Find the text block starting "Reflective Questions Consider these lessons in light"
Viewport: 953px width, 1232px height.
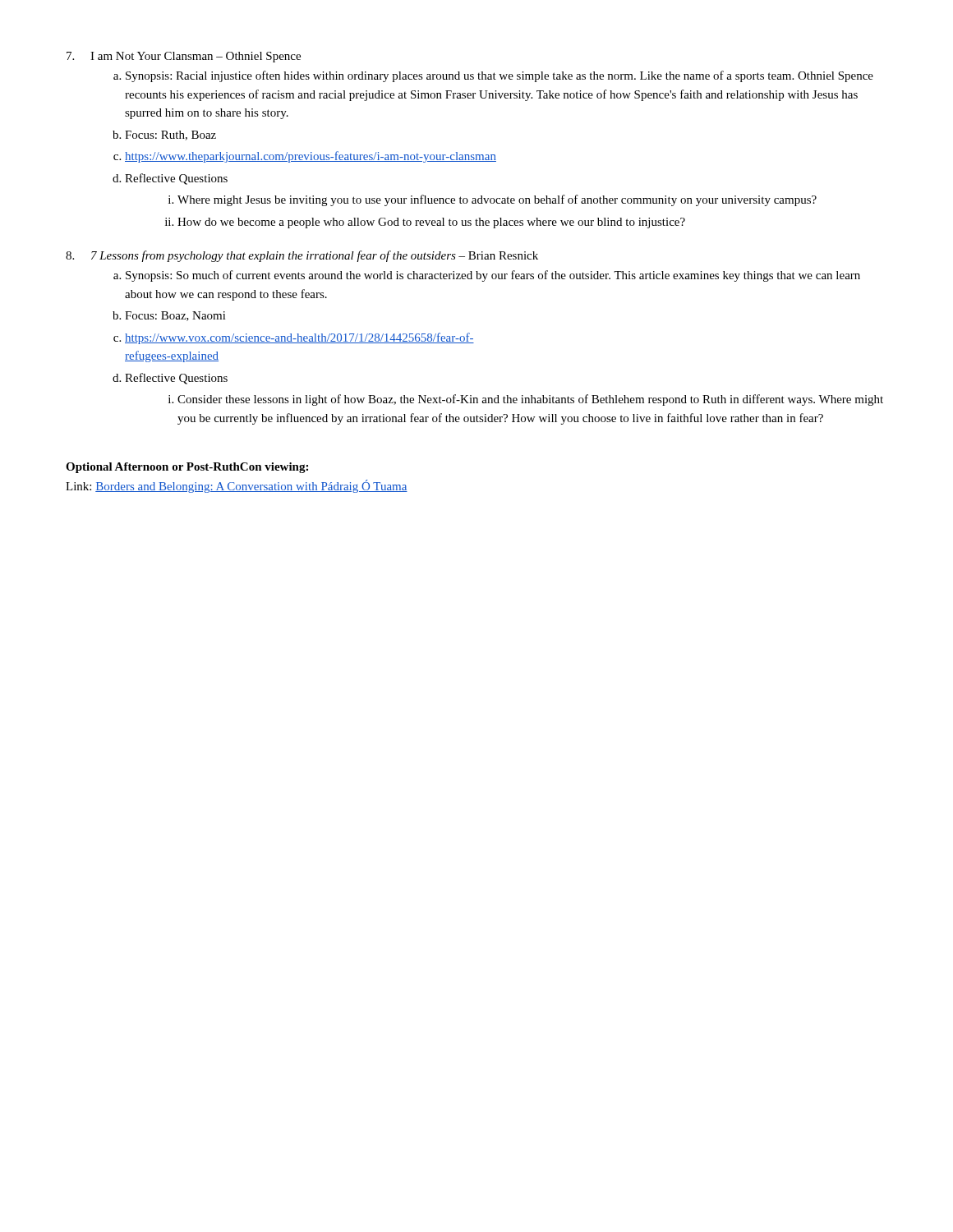click(x=506, y=399)
